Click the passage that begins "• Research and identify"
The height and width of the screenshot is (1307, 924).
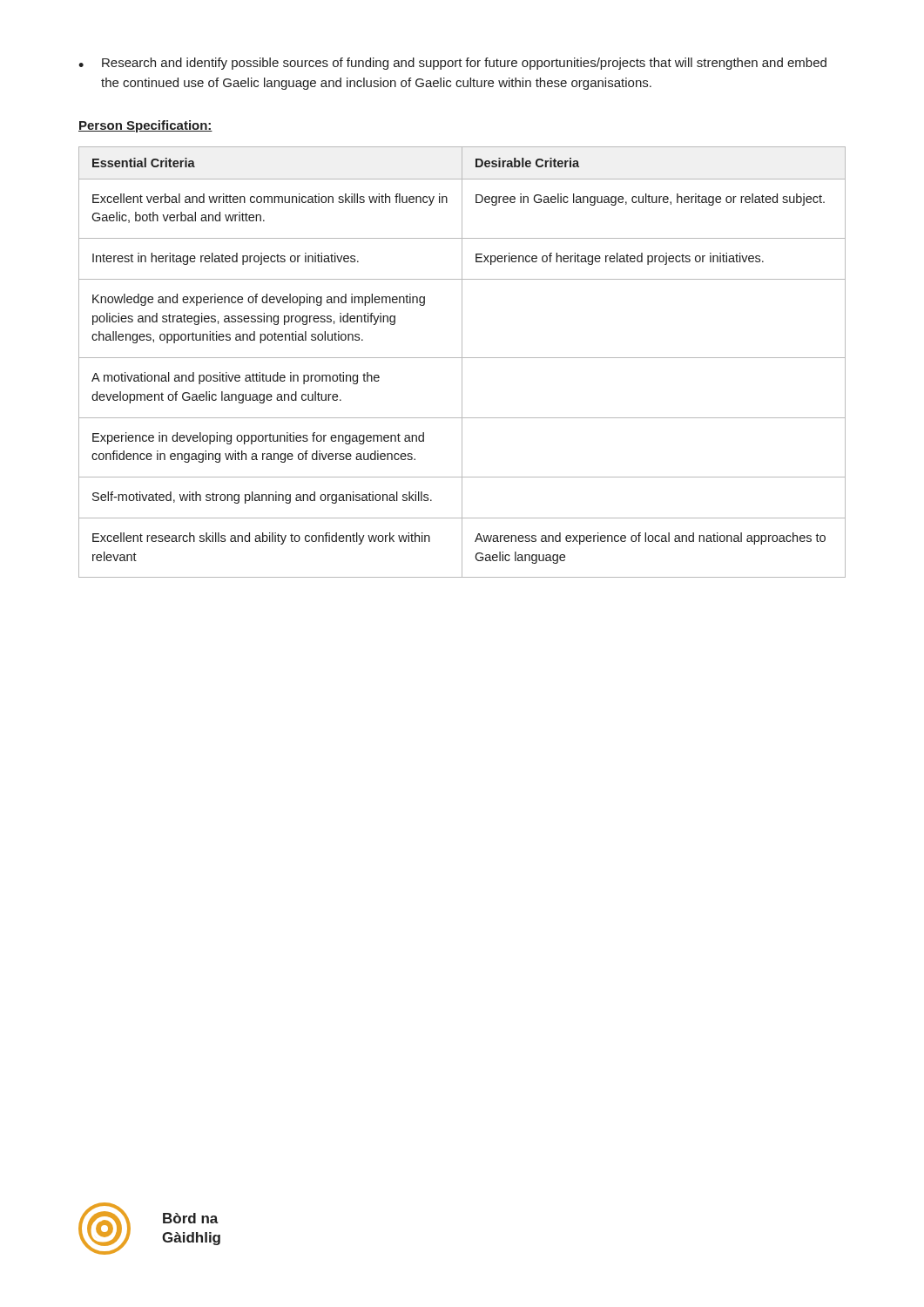[462, 73]
